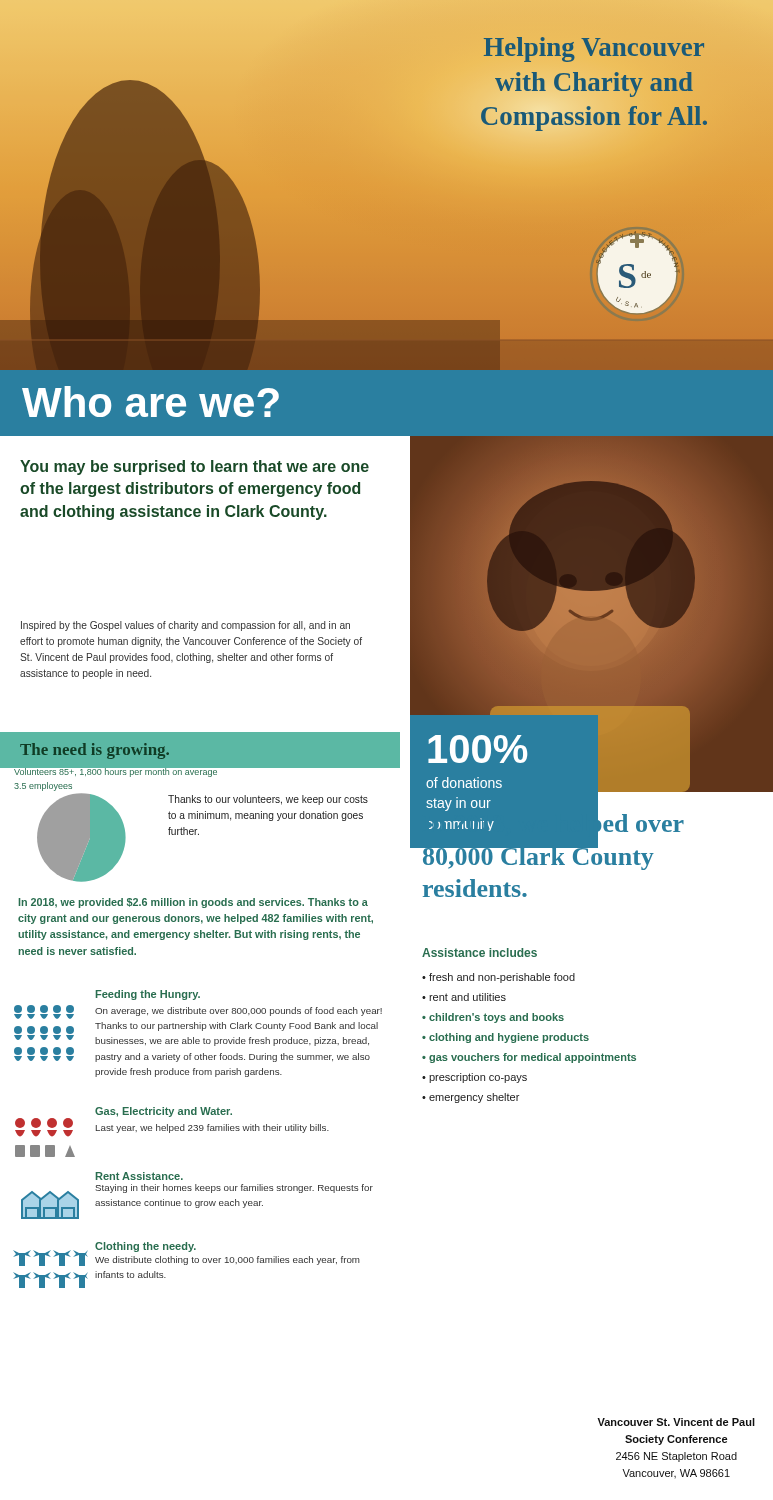Image resolution: width=773 pixels, height=1500 pixels.
Task: Select the list item containing "• gas vouchers for medical appointments"
Action: (529, 1057)
